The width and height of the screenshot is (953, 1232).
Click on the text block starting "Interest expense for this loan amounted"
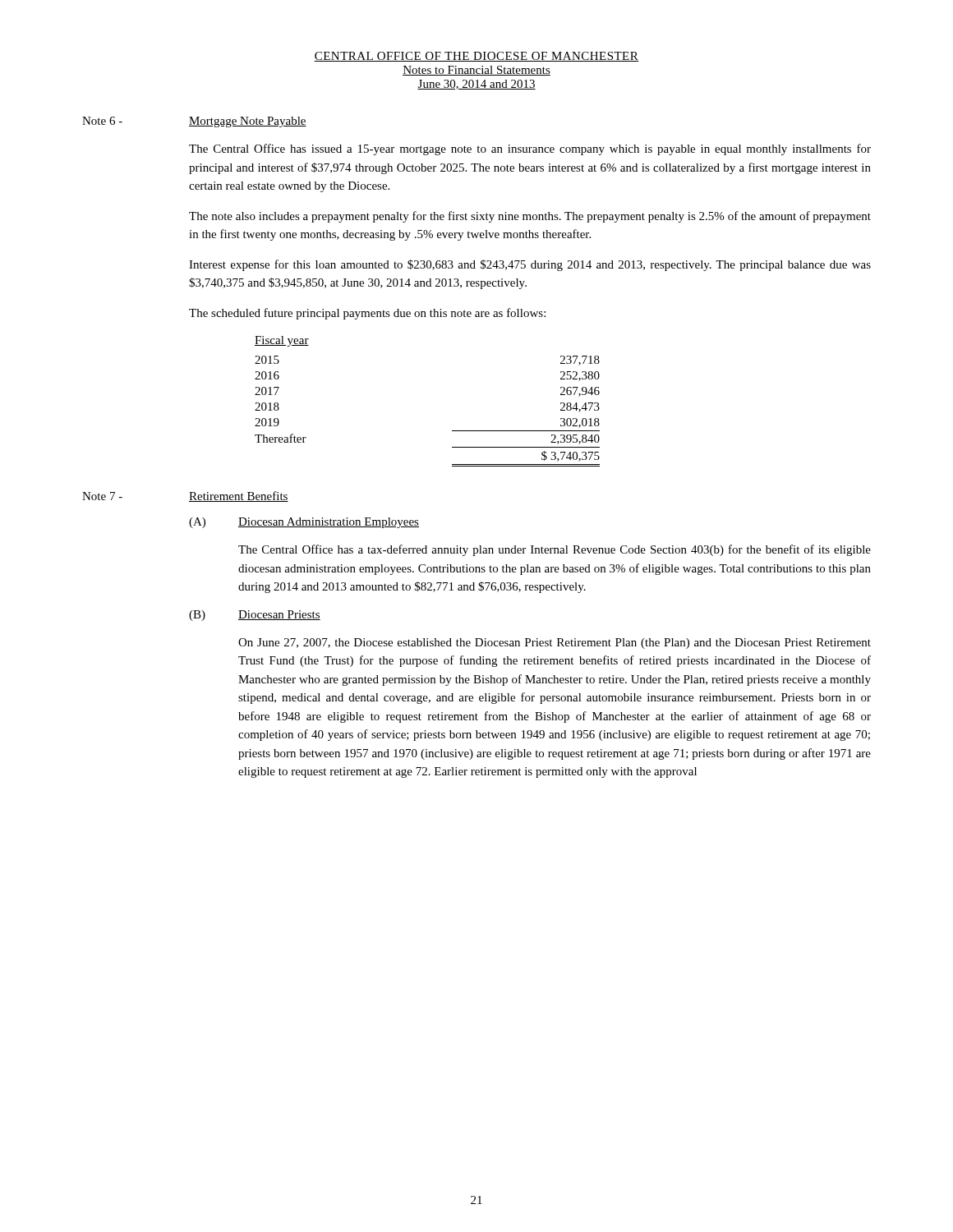point(530,274)
